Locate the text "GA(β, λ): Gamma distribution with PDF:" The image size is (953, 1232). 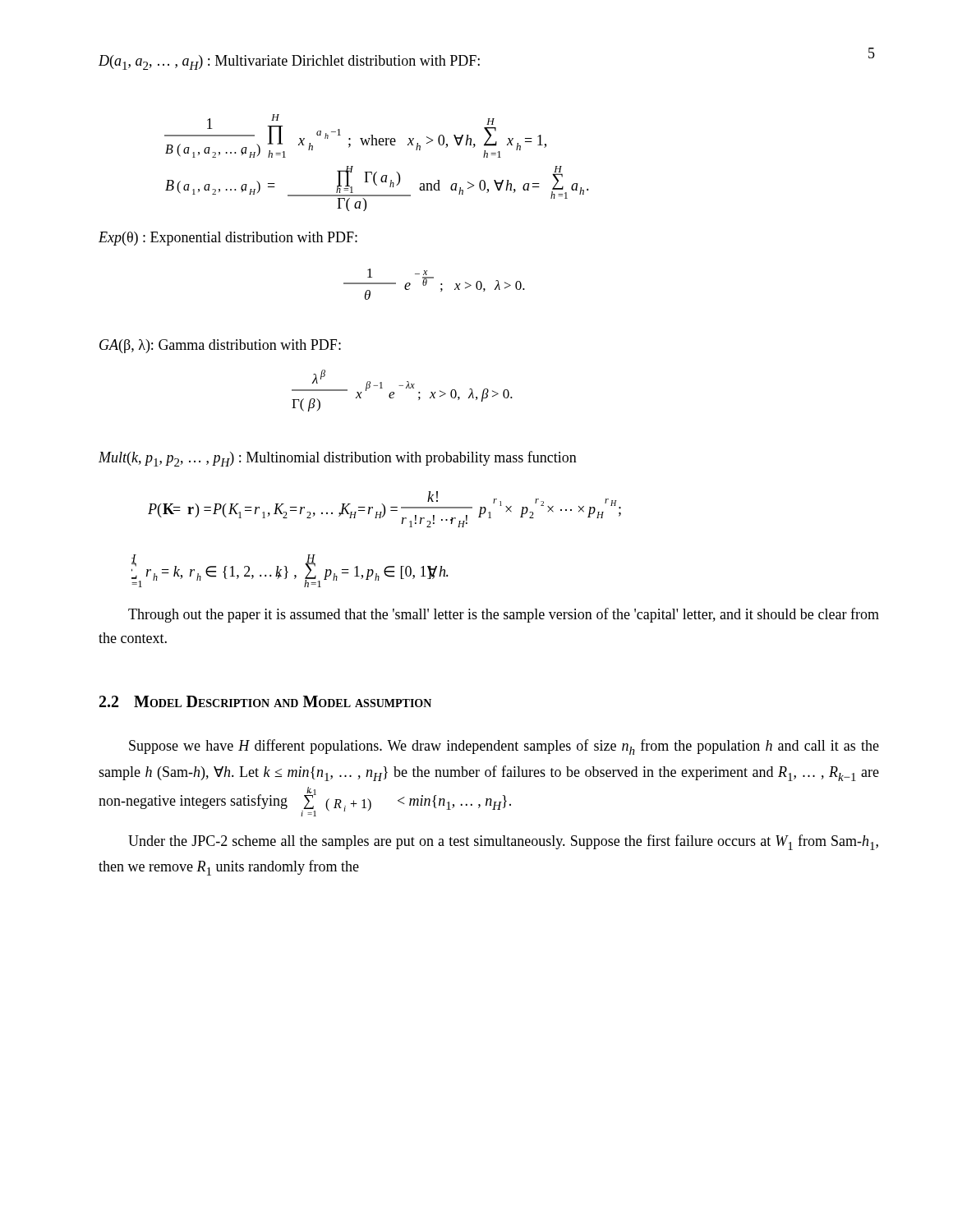pos(220,346)
